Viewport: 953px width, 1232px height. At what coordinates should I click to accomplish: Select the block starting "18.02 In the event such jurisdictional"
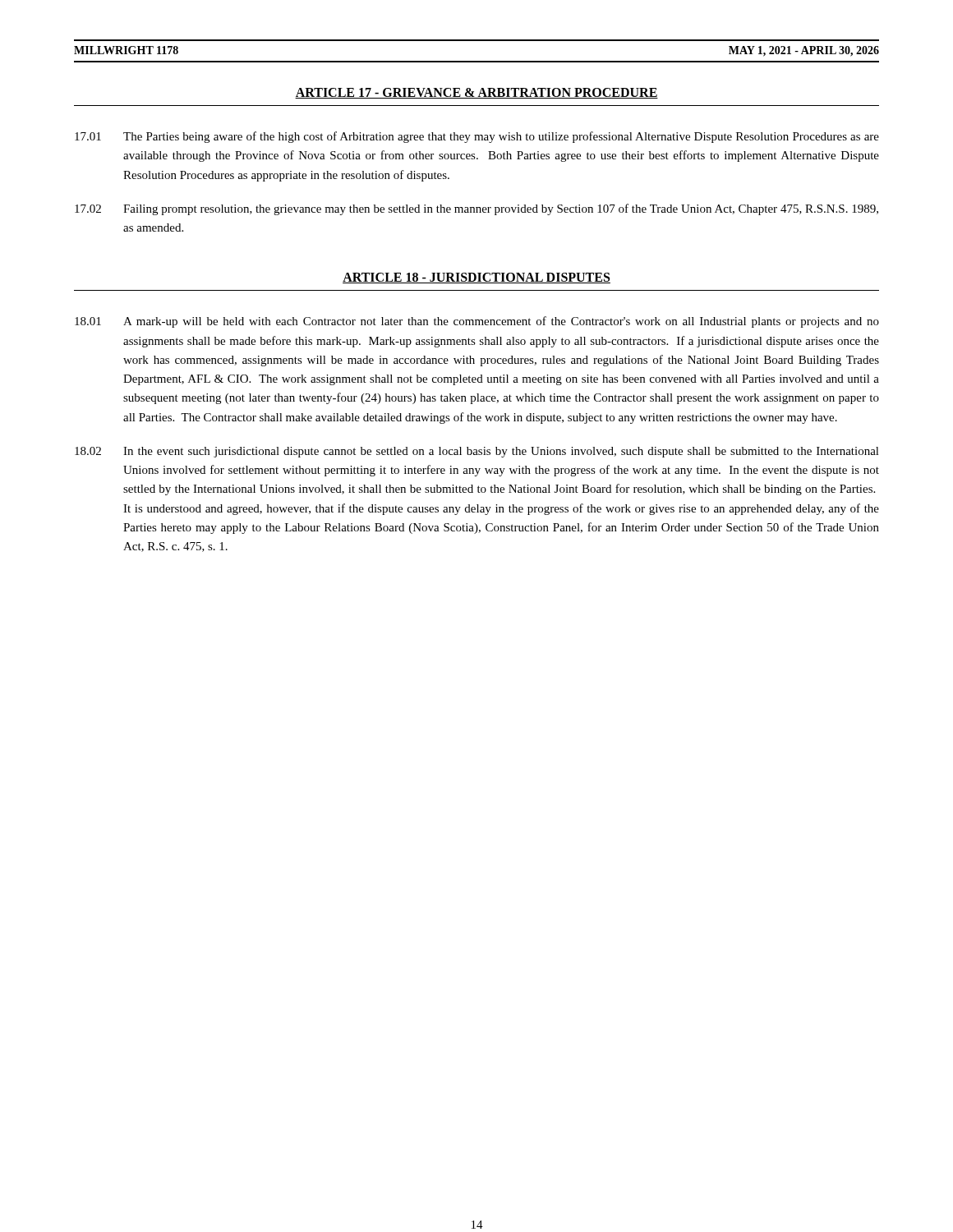[x=476, y=499]
